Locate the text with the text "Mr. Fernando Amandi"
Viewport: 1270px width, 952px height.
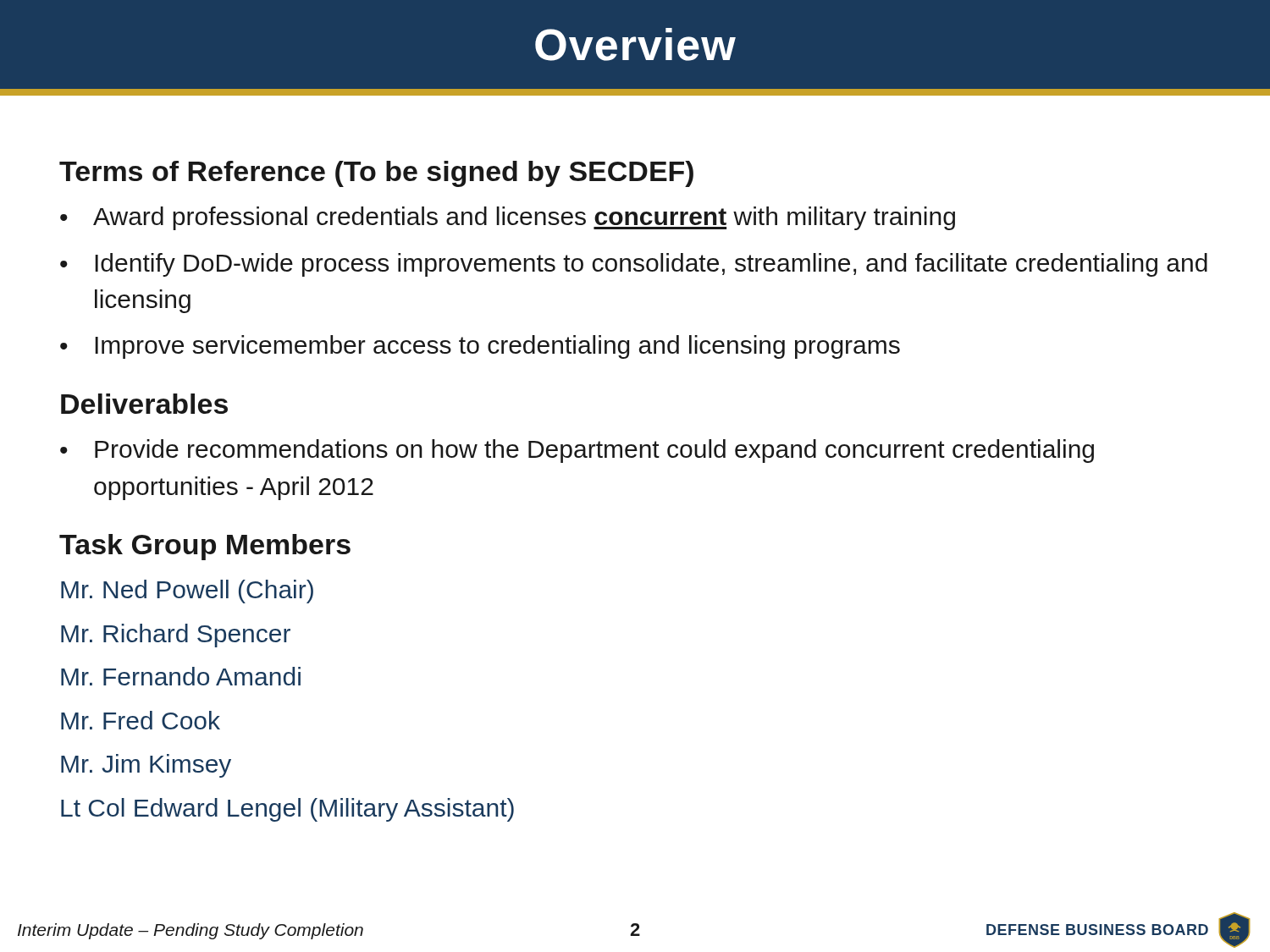coord(181,677)
